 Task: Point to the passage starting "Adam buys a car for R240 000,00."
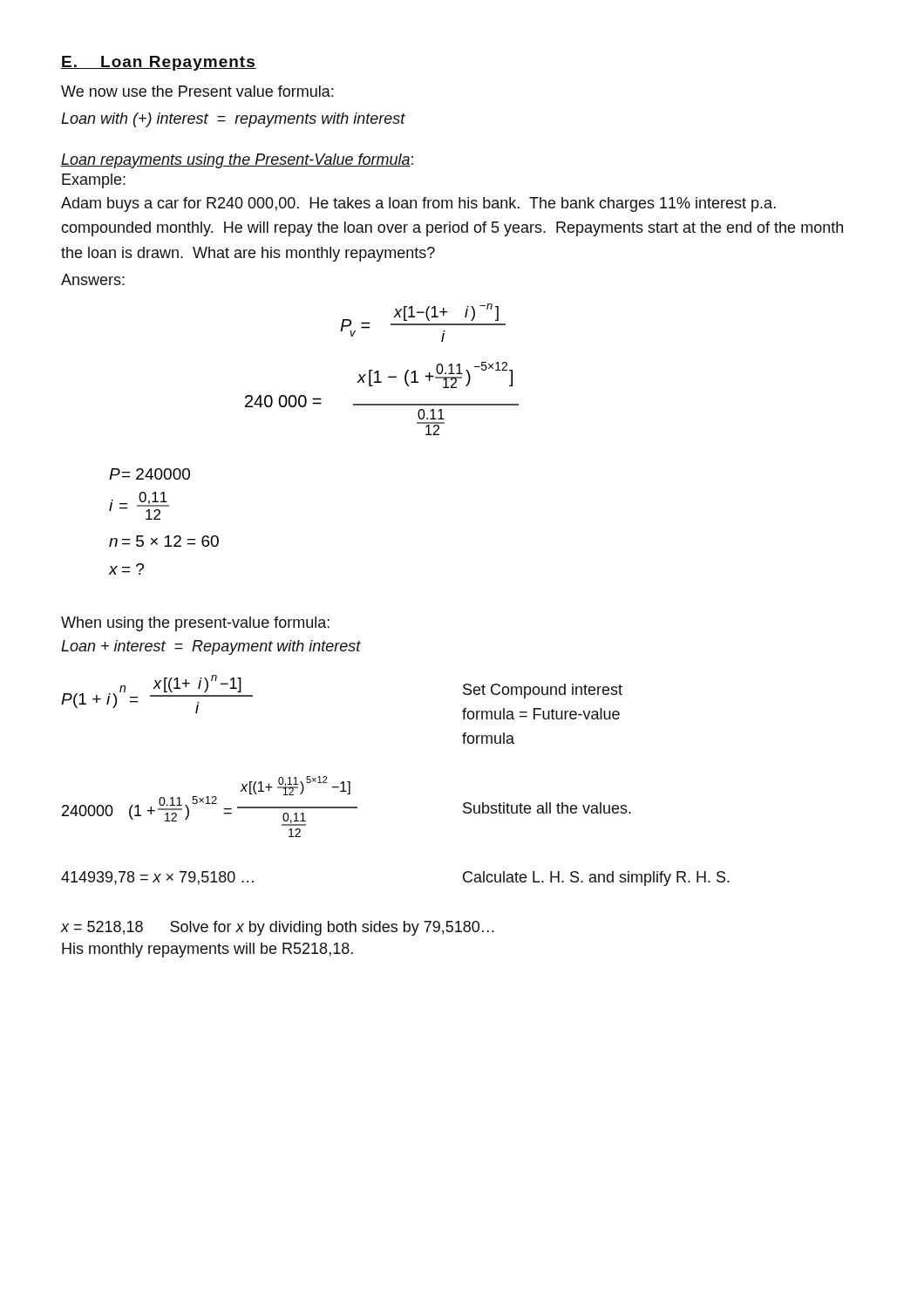pos(452,228)
